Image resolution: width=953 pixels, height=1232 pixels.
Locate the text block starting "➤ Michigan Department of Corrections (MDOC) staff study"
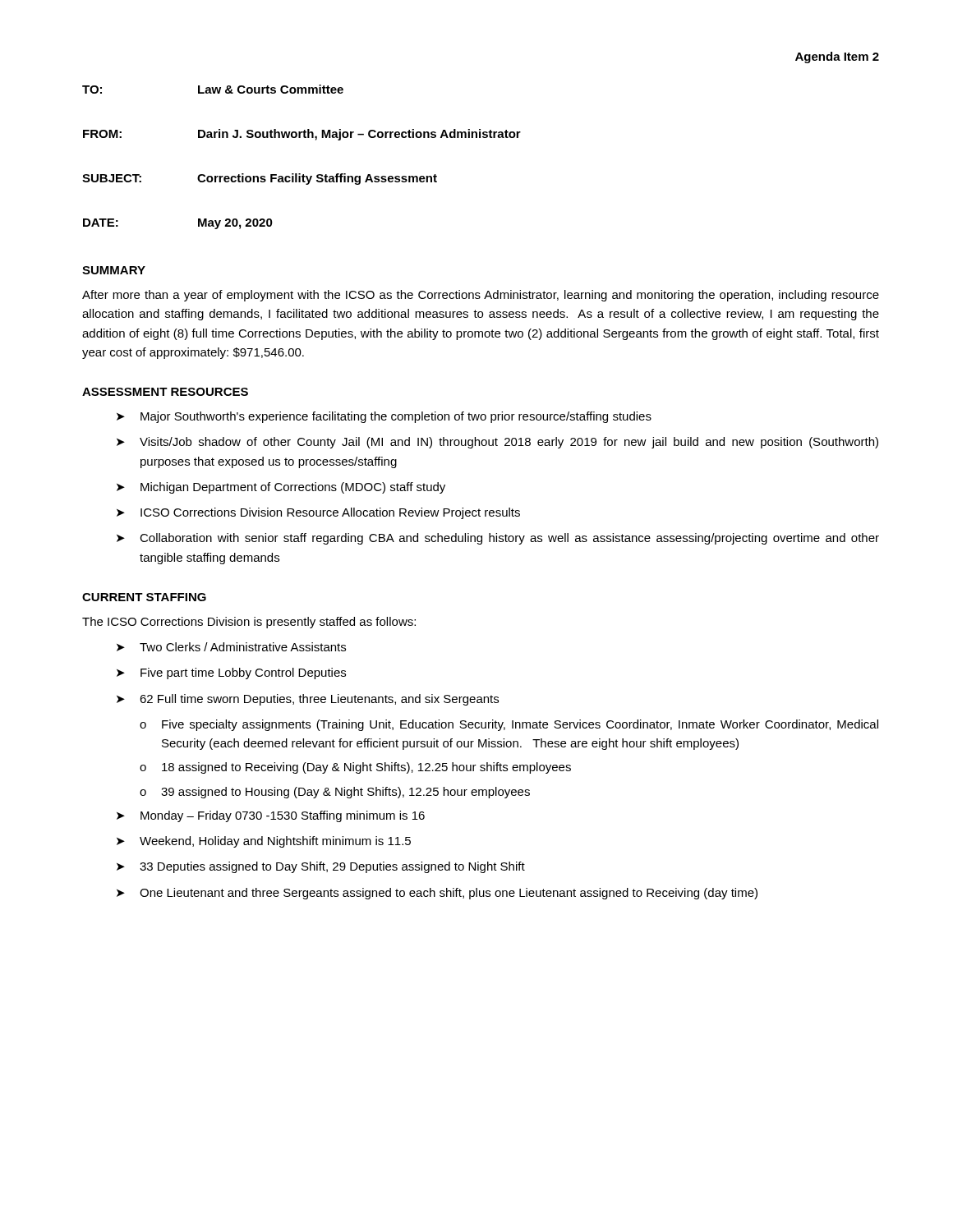click(281, 488)
